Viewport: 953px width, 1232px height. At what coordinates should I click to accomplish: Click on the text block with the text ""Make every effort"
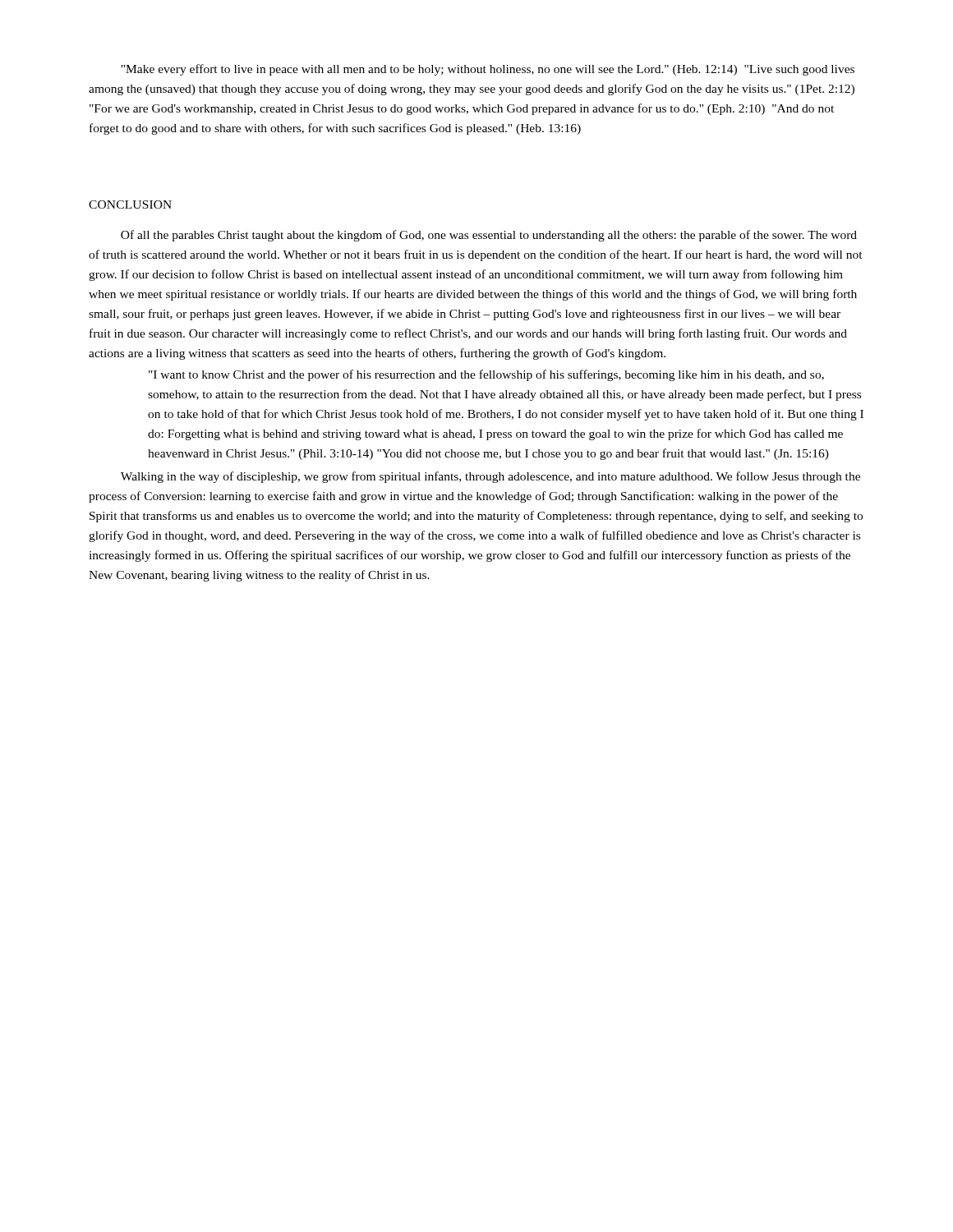[473, 98]
